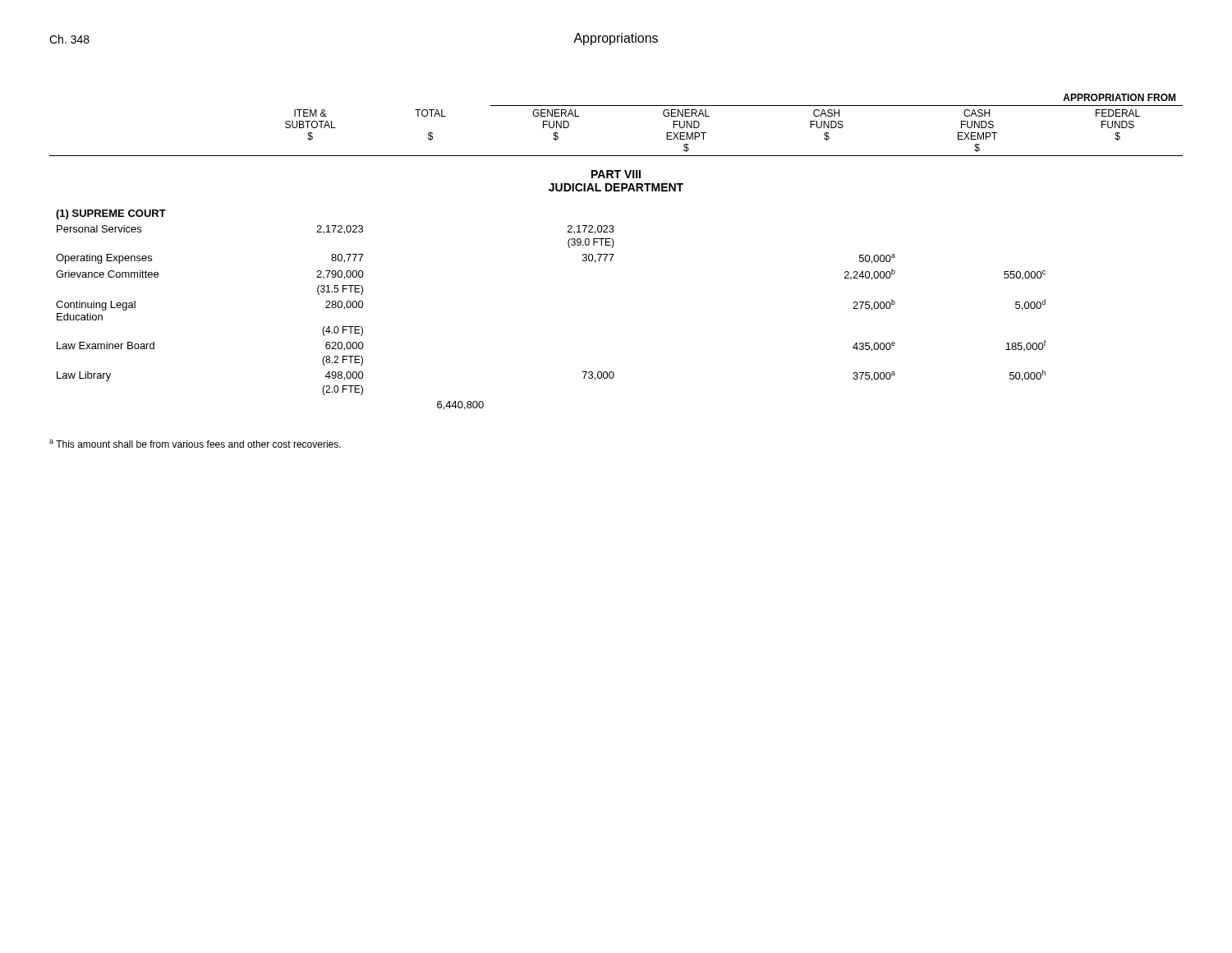The image size is (1232, 953).
Task: Locate the text "Personal Services 2,172,023 2,172,023"
Action: click(616, 229)
